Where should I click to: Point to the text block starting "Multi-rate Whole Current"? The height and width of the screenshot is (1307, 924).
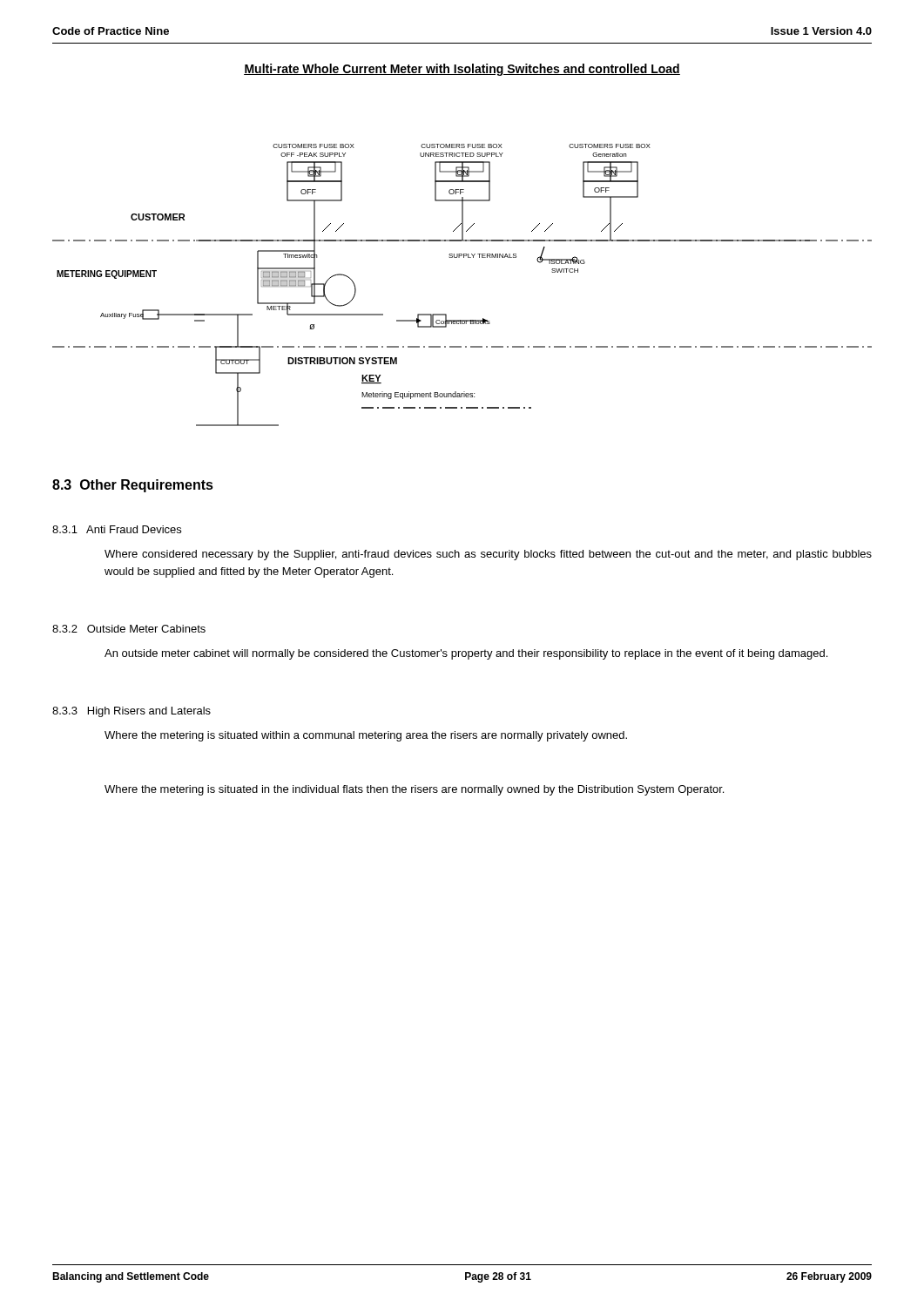point(462,69)
